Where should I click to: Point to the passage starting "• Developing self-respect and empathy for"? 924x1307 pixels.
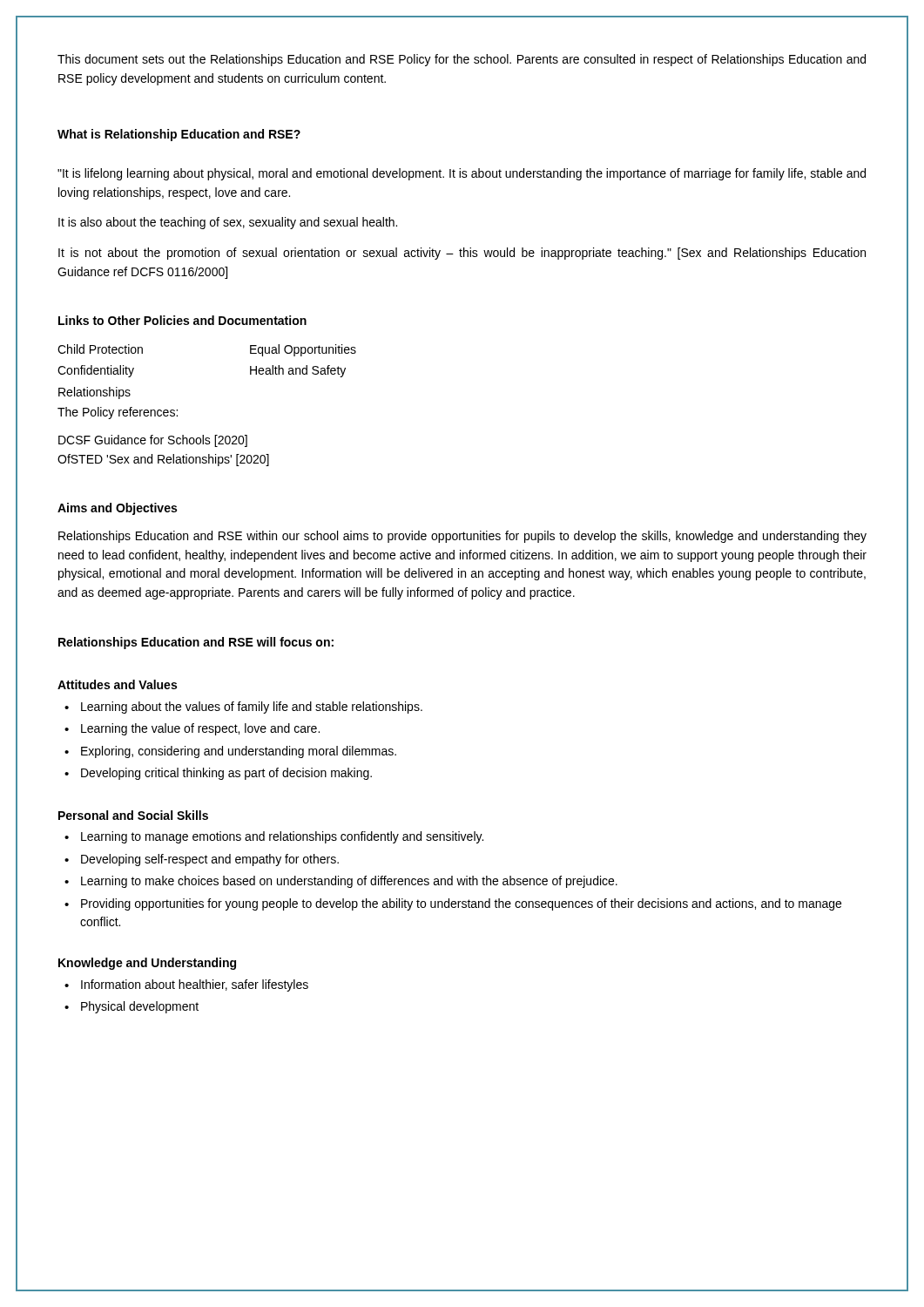point(202,860)
